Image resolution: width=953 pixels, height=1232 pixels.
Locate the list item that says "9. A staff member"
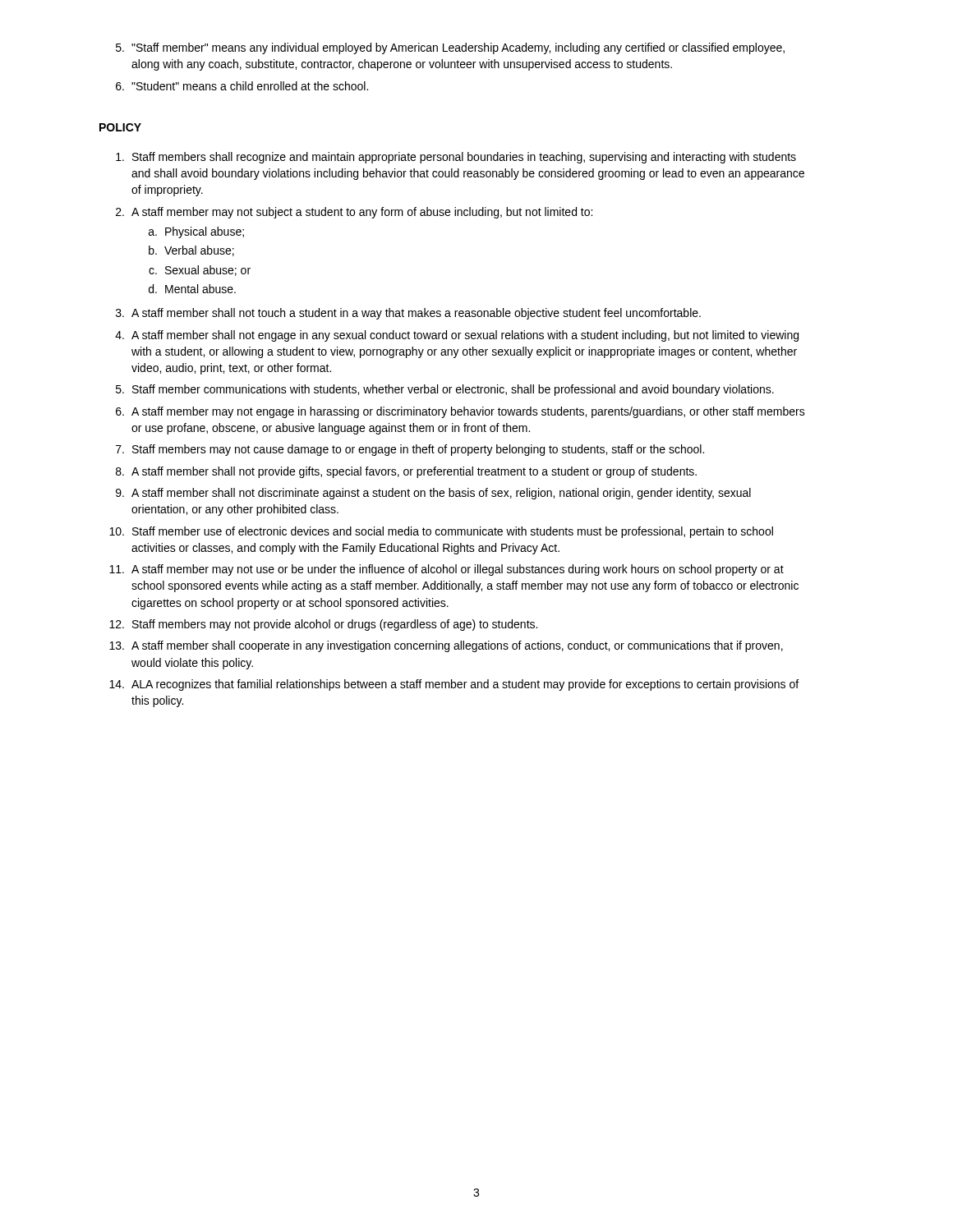coord(452,501)
